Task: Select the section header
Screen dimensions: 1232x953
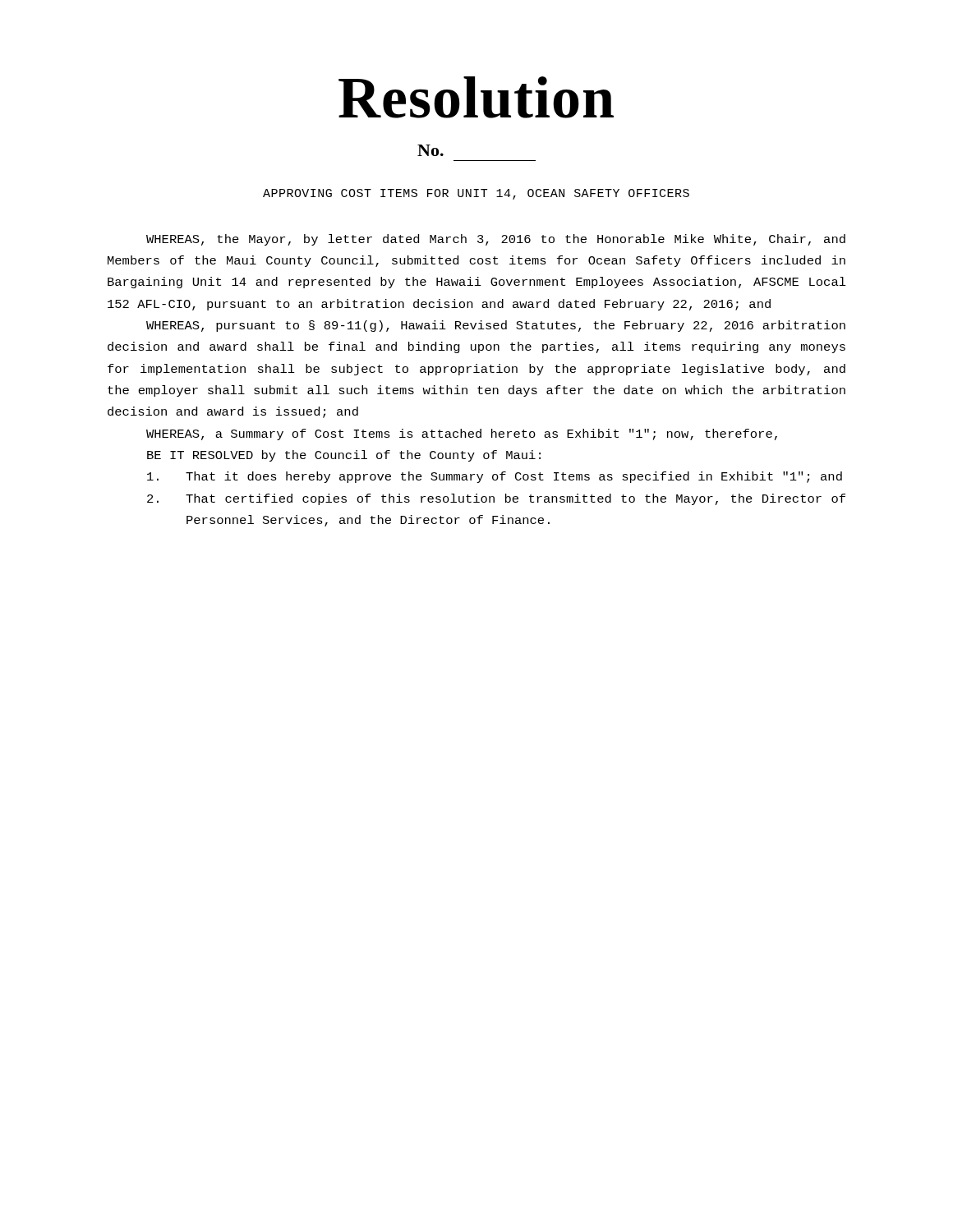Action: click(x=476, y=194)
